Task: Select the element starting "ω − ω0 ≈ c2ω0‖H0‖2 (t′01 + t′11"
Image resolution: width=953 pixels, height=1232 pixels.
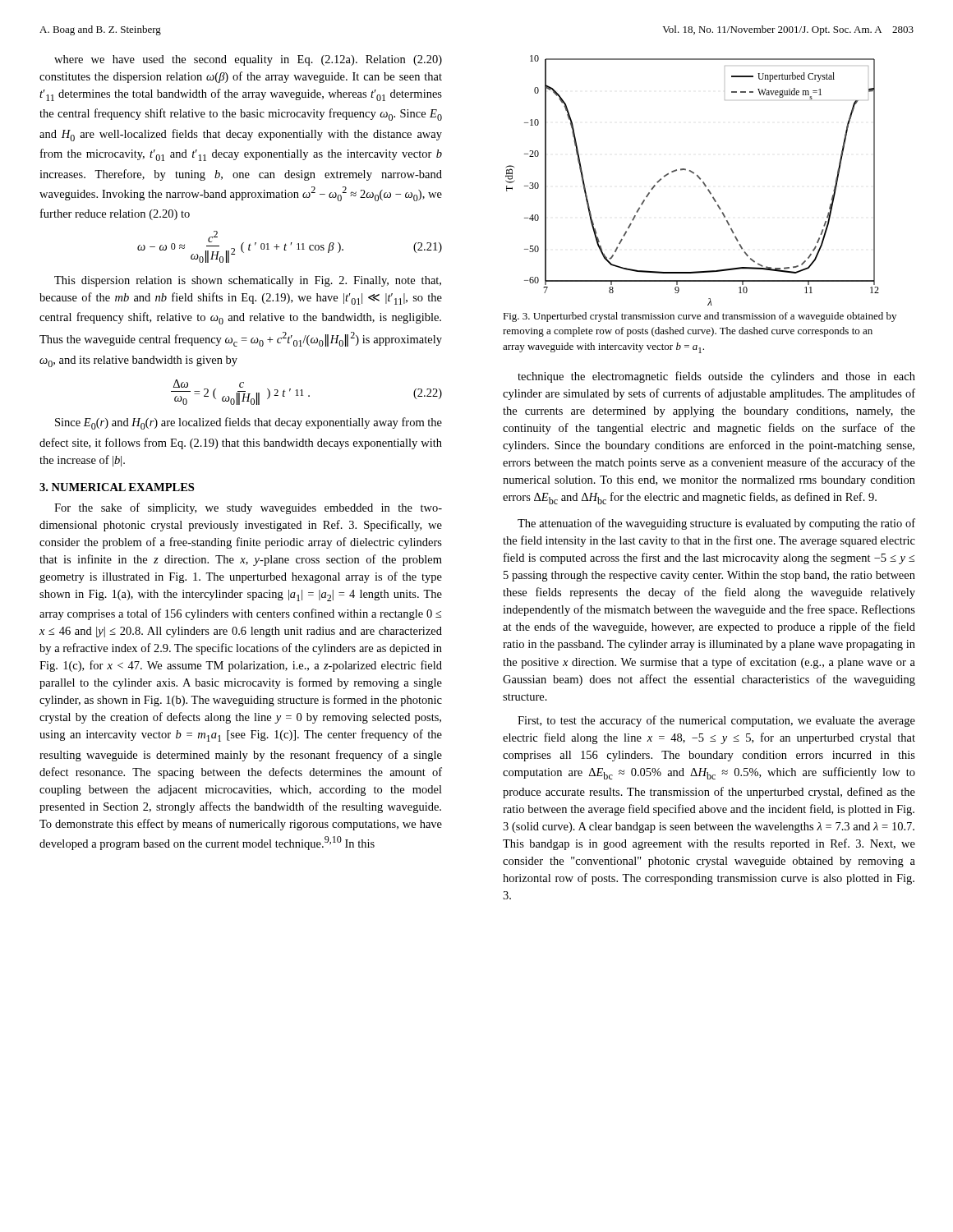Action: (x=290, y=247)
